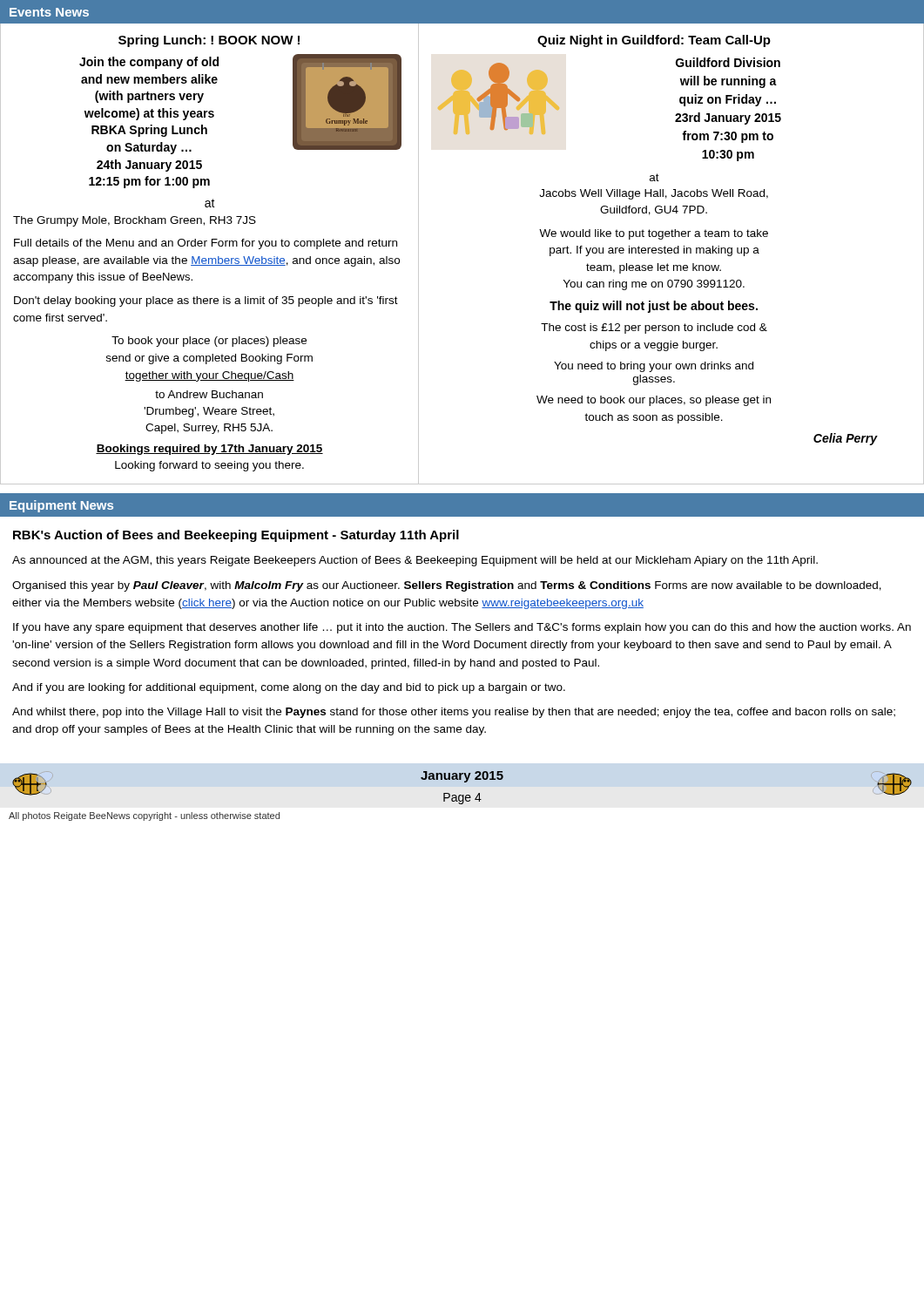The image size is (924, 1307).
Task: Click the title that begins "RBK's Auction of Bees"
Action: pos(236,534)
